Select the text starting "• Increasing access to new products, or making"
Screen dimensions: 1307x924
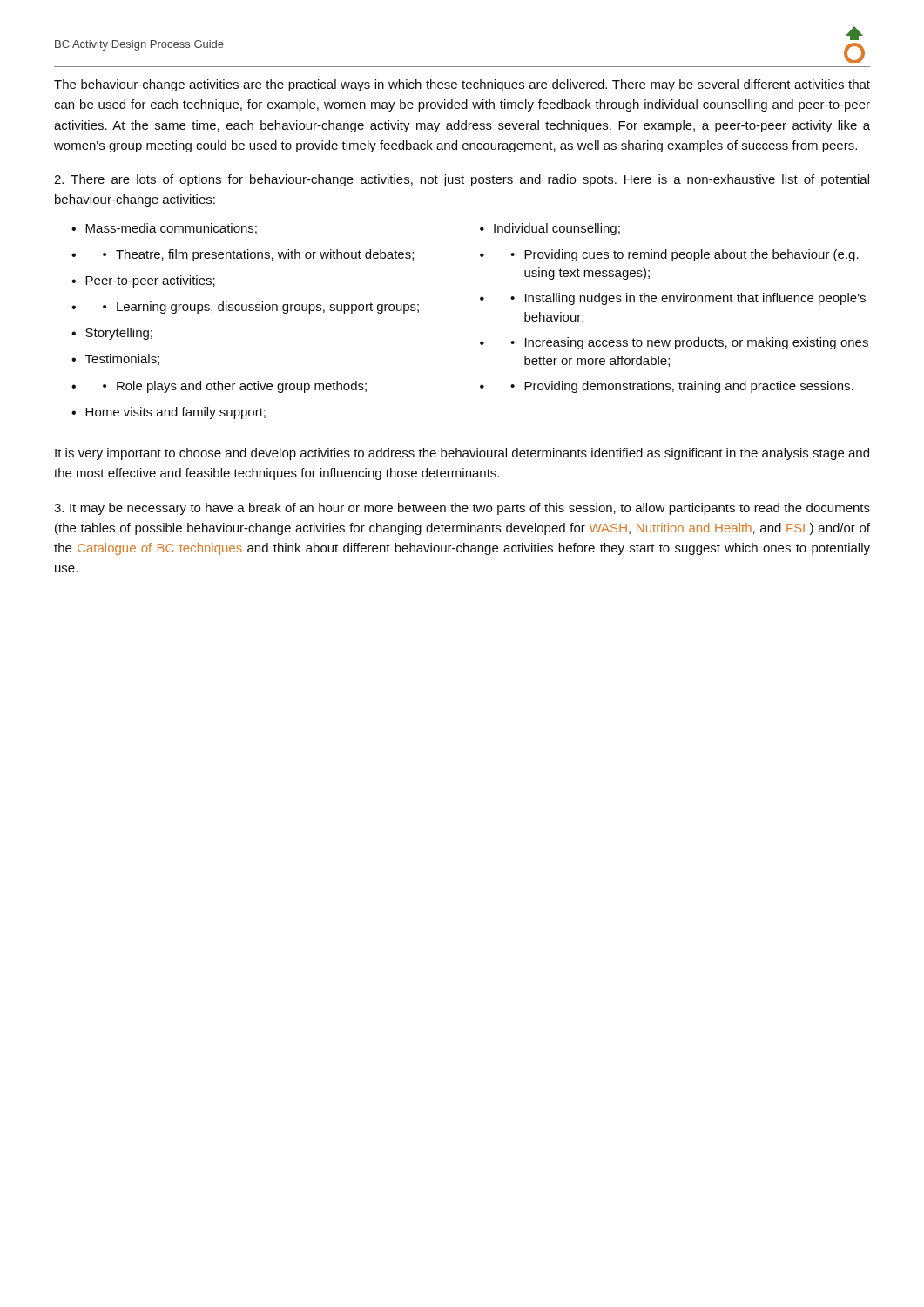(690, 352)
